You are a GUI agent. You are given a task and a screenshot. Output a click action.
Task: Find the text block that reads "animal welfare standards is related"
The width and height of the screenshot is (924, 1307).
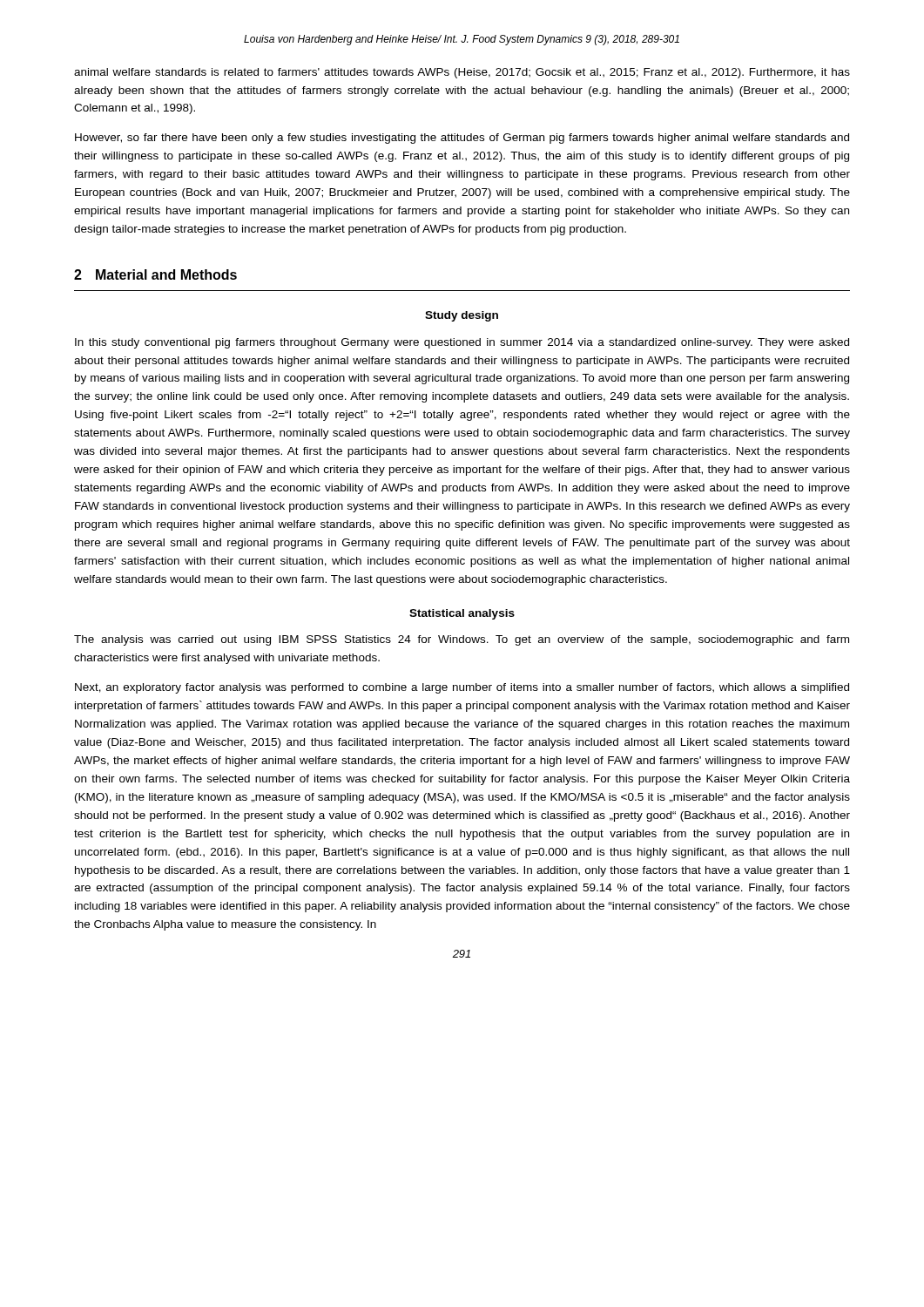(462, 90)
